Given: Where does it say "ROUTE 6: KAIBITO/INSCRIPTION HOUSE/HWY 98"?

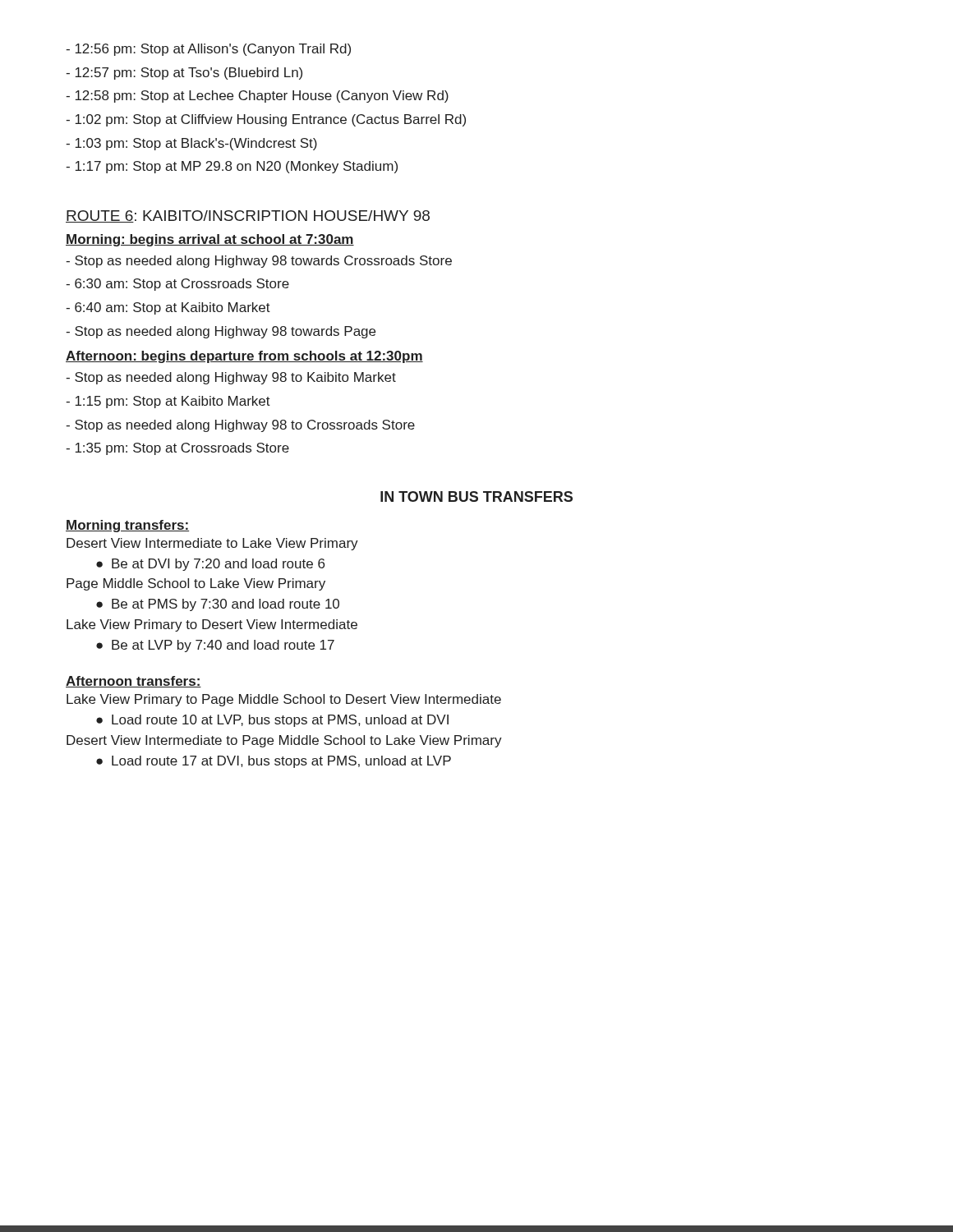Looking at the screenshot, I should (248, 215).
